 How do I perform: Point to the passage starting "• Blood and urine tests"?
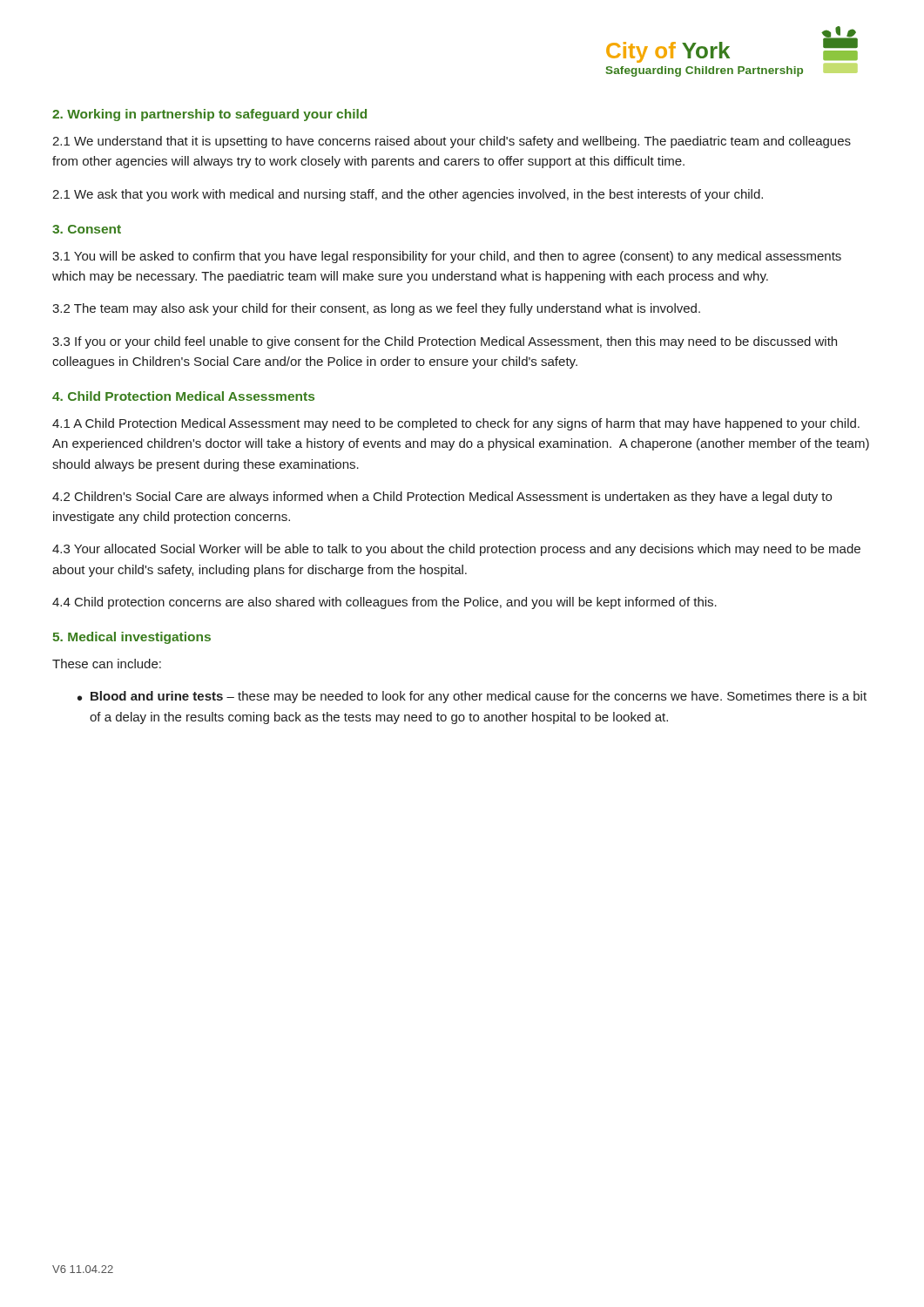click(x=474, y=706)
